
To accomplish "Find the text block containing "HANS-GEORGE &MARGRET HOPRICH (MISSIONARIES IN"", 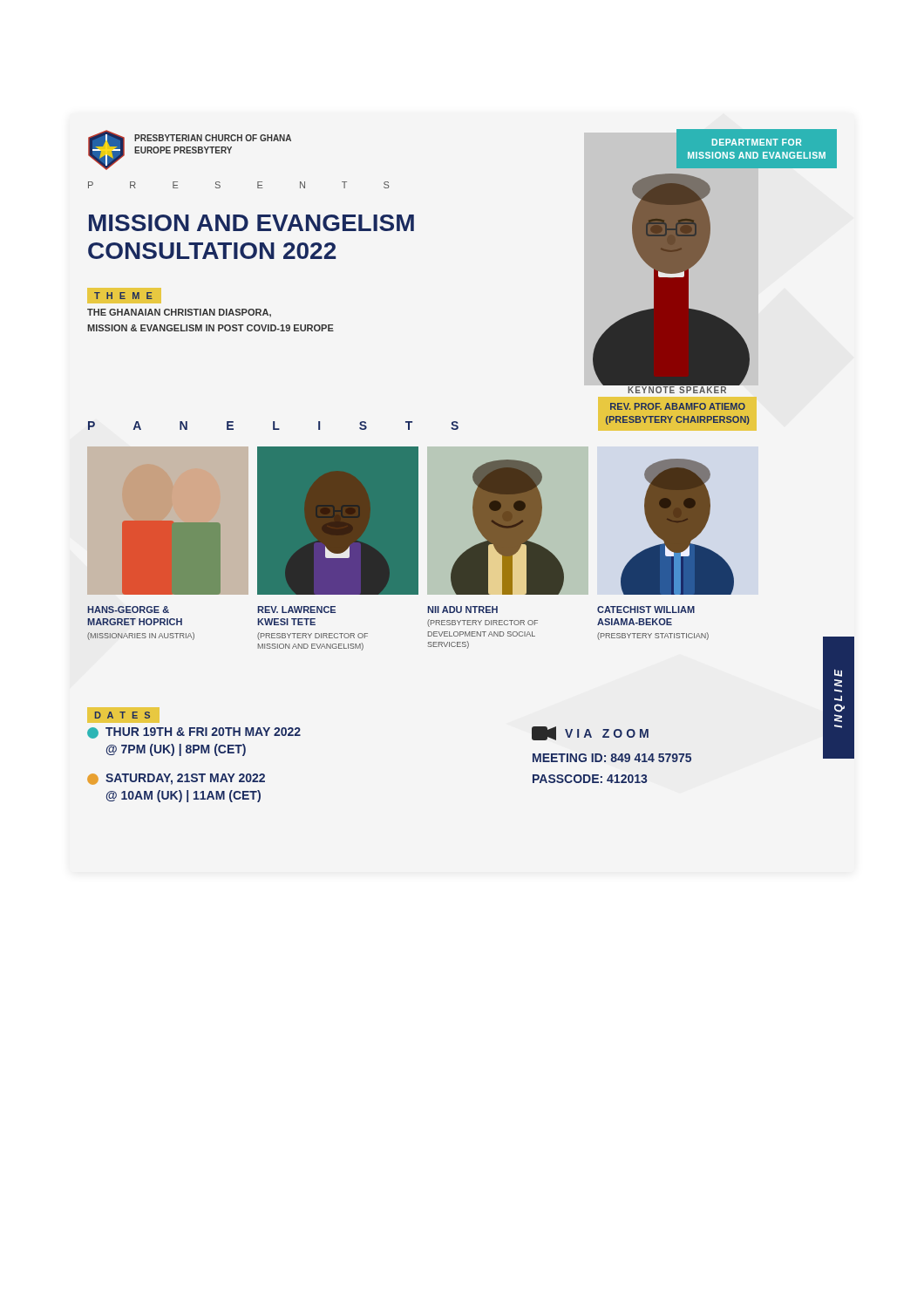I will (x=168, y=544).
